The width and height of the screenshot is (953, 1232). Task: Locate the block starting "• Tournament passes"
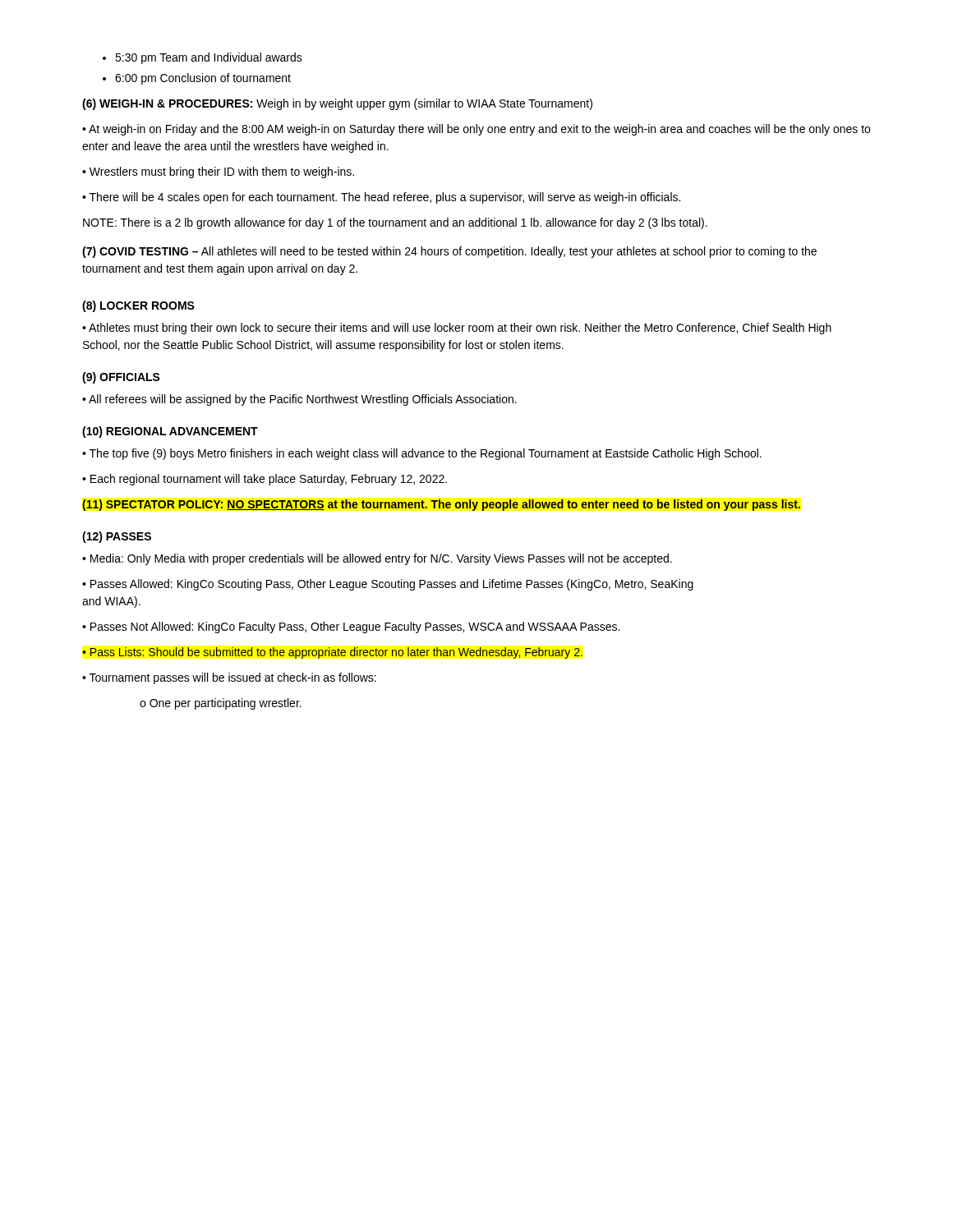(x=229, y=678)
